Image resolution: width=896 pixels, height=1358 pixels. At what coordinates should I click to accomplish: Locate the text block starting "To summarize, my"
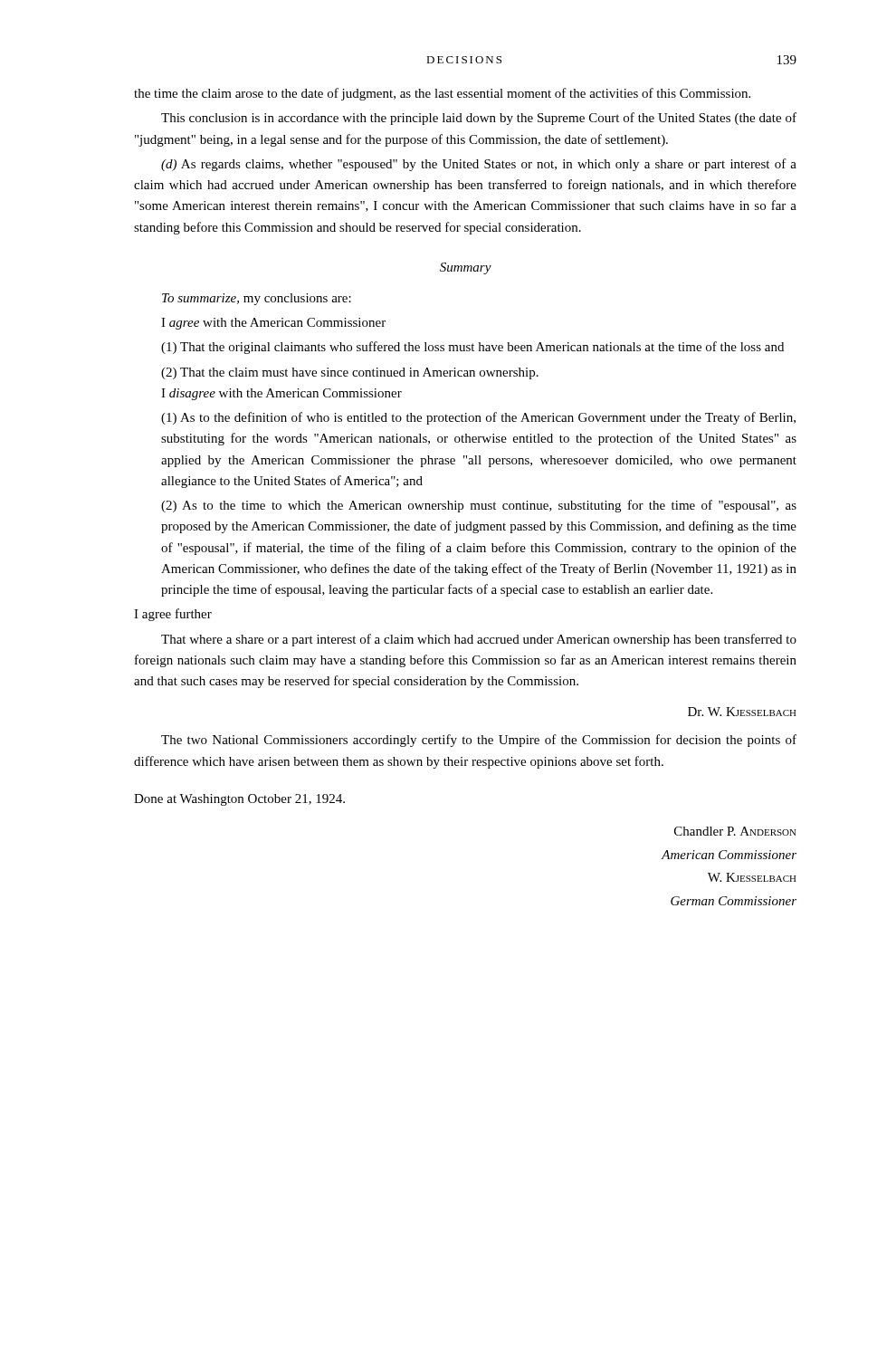point(257,299)
